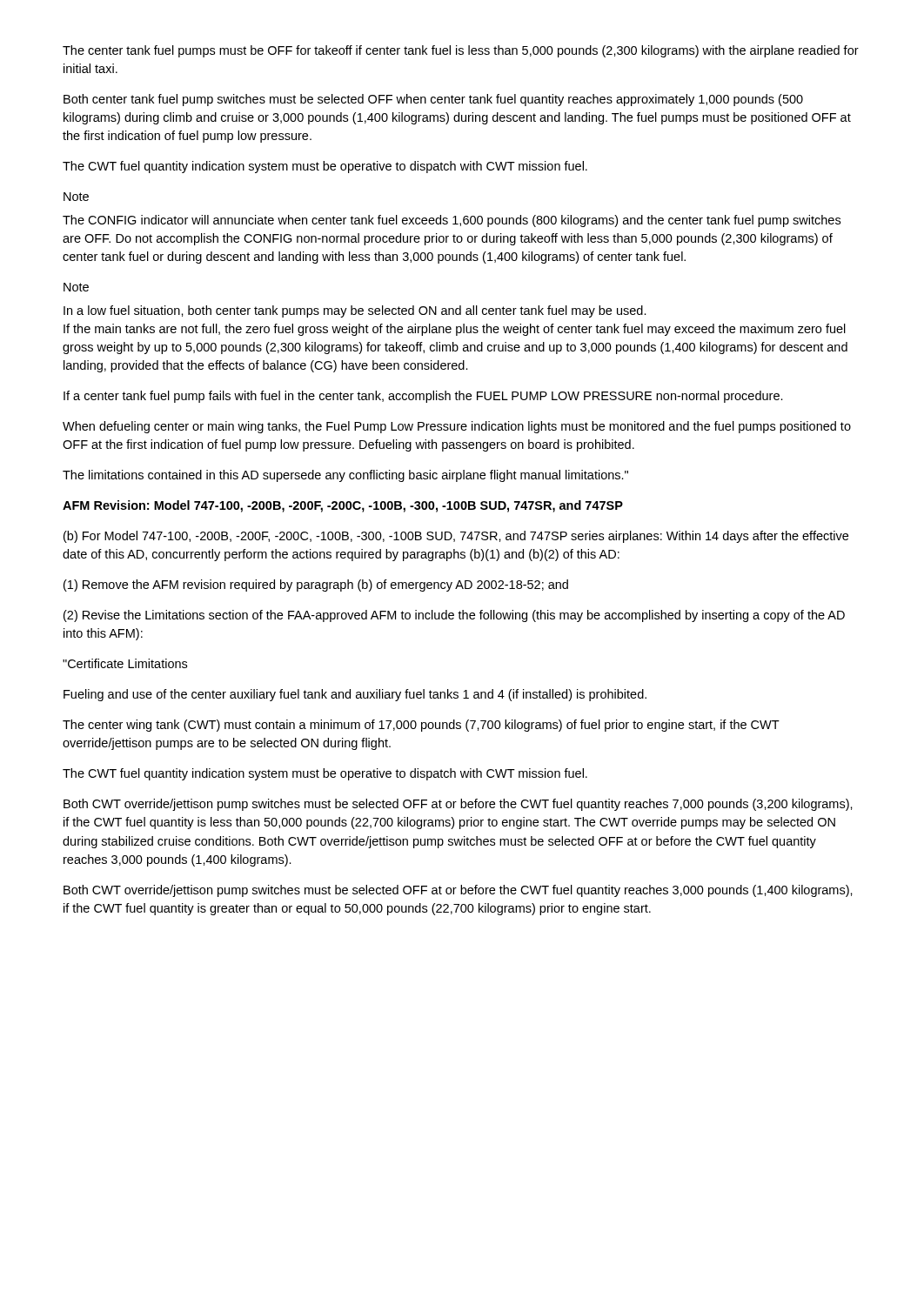Image resolution: width=924 pixels, height=1305 pixels.
Task: Point to the section header beginning "AFM Revision: Model"
Action: pos(343,506)
